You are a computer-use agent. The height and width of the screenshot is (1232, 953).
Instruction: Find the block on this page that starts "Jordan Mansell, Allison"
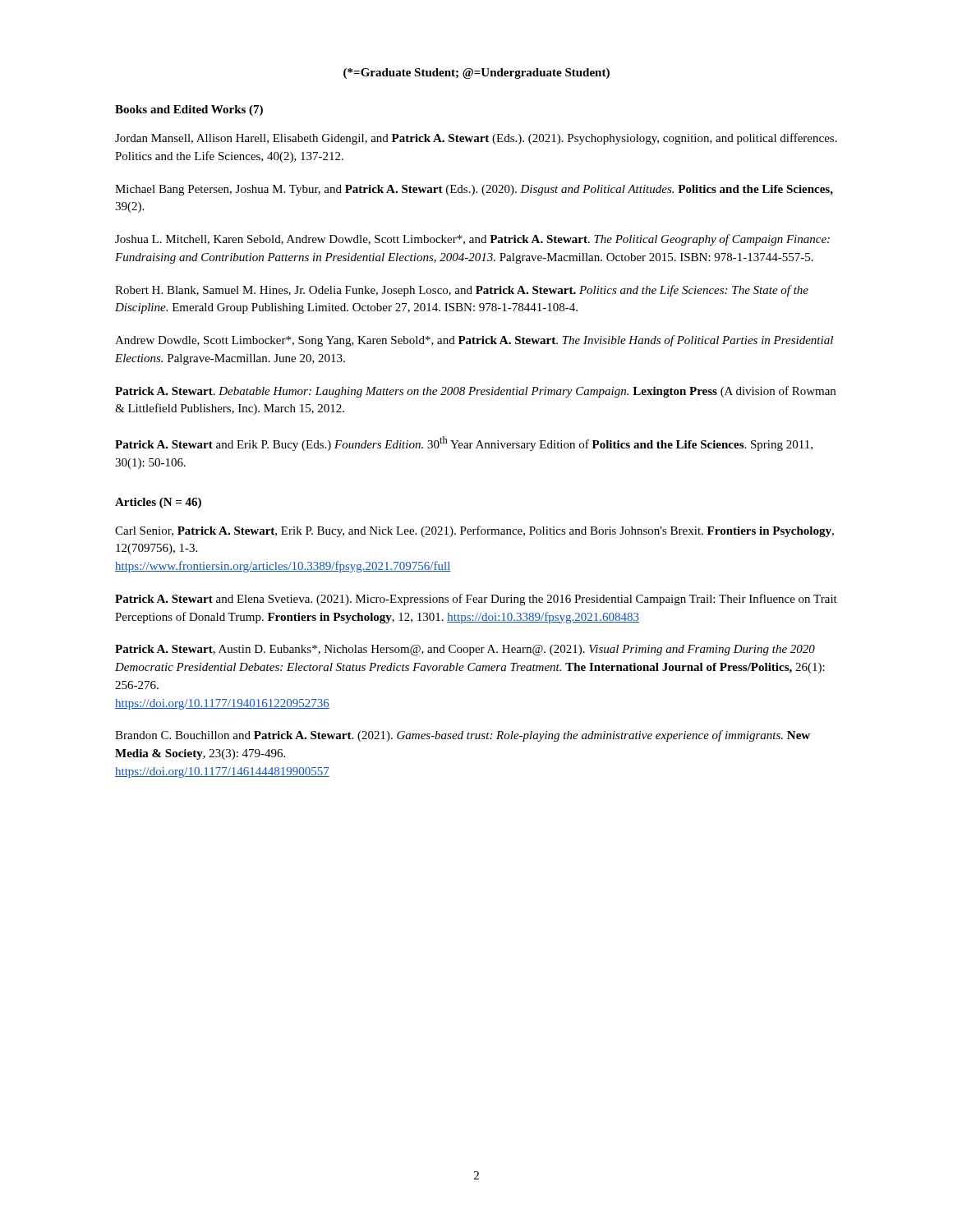pos(476,147)
